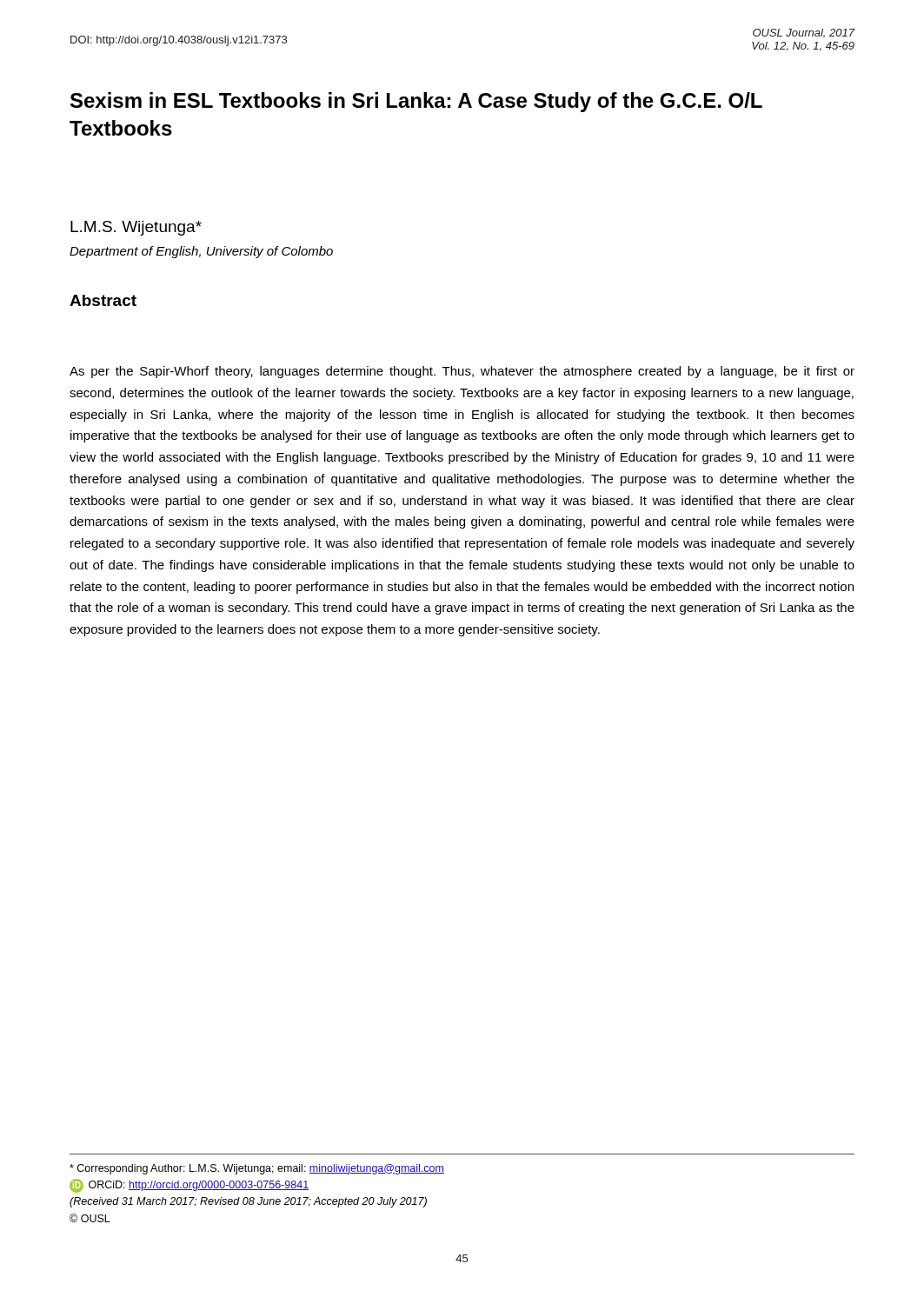
Task: Select the element starting "Corresponding Author: L.M.S. Wijetunga; email: minoliwijetunga@gmail.com iD"
Action: [x=257, y=1169]
